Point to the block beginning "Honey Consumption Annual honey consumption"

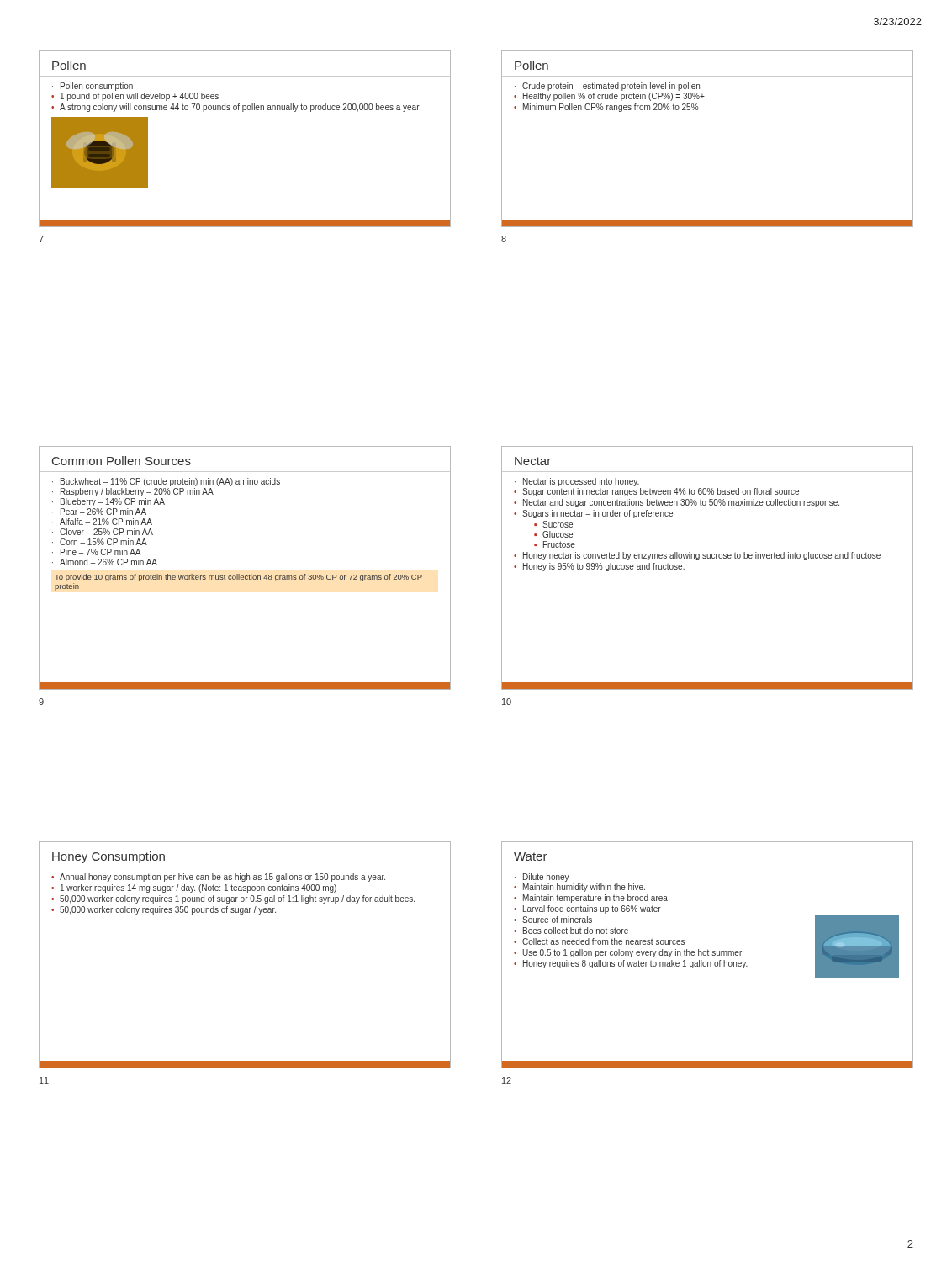(x=245, y=955)
